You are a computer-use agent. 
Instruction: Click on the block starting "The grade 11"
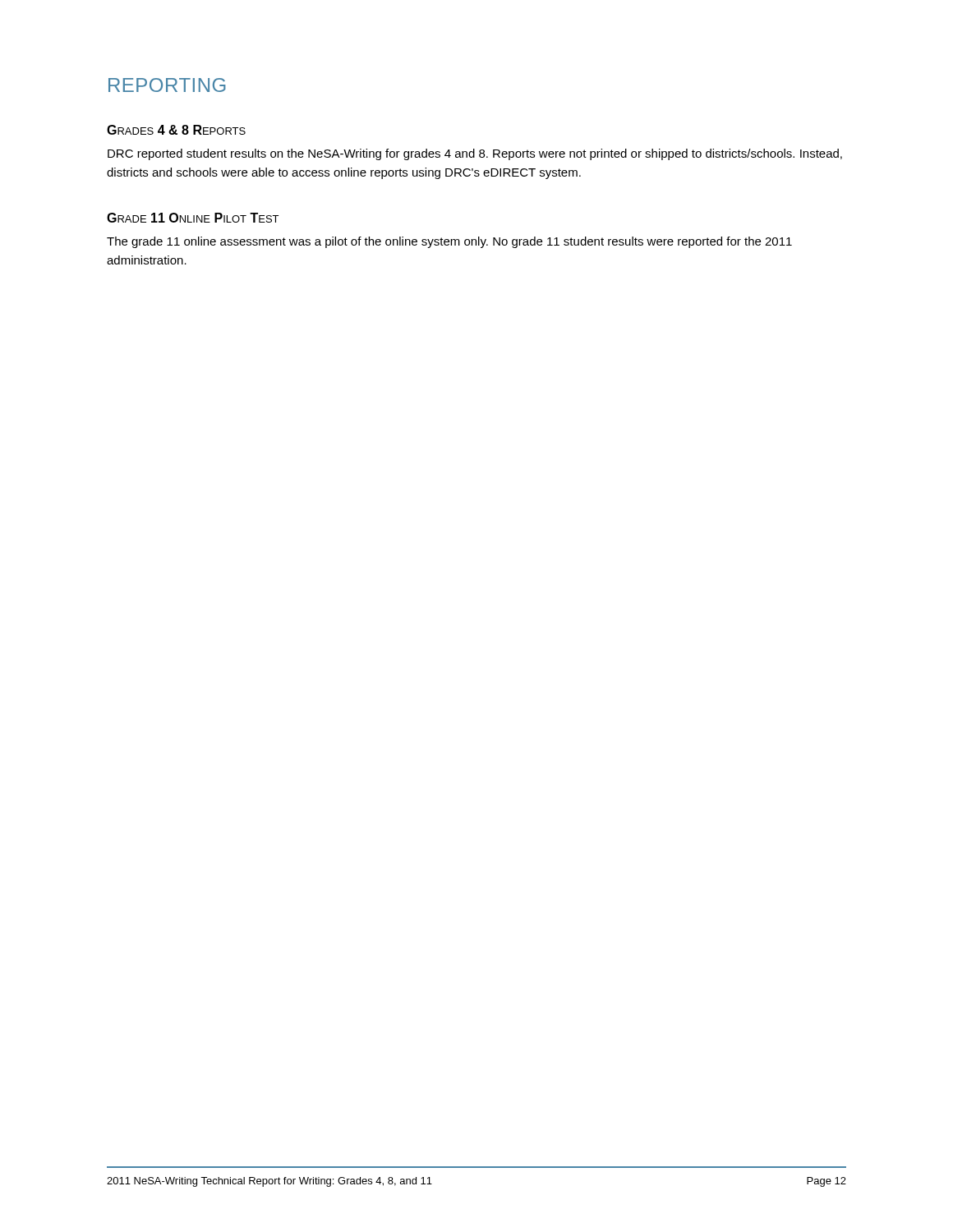[476, 251]
